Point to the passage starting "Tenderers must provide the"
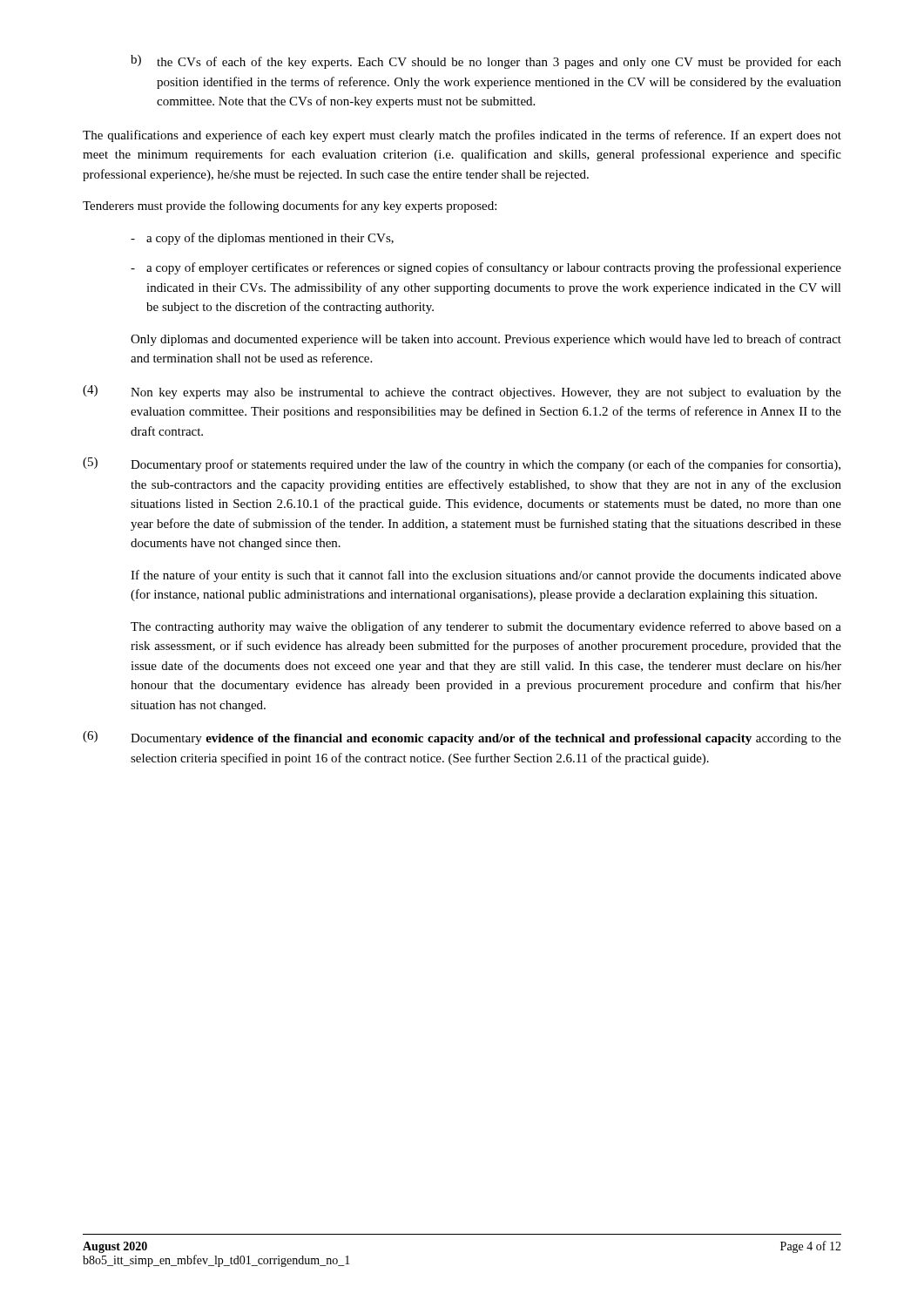The image size is (924, 1307). [x=290, y=206]
